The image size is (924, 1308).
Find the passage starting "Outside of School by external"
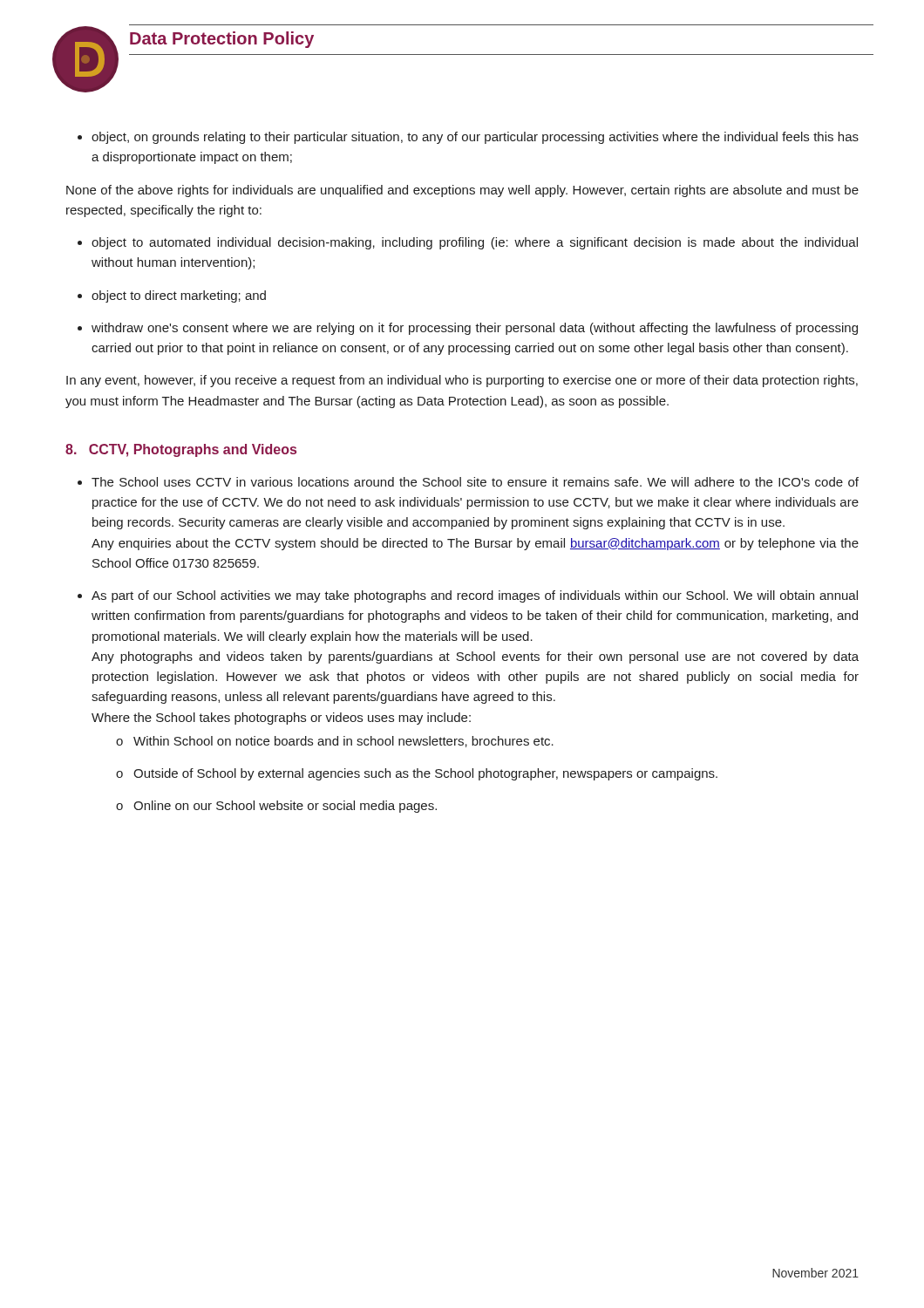[426, 773]
